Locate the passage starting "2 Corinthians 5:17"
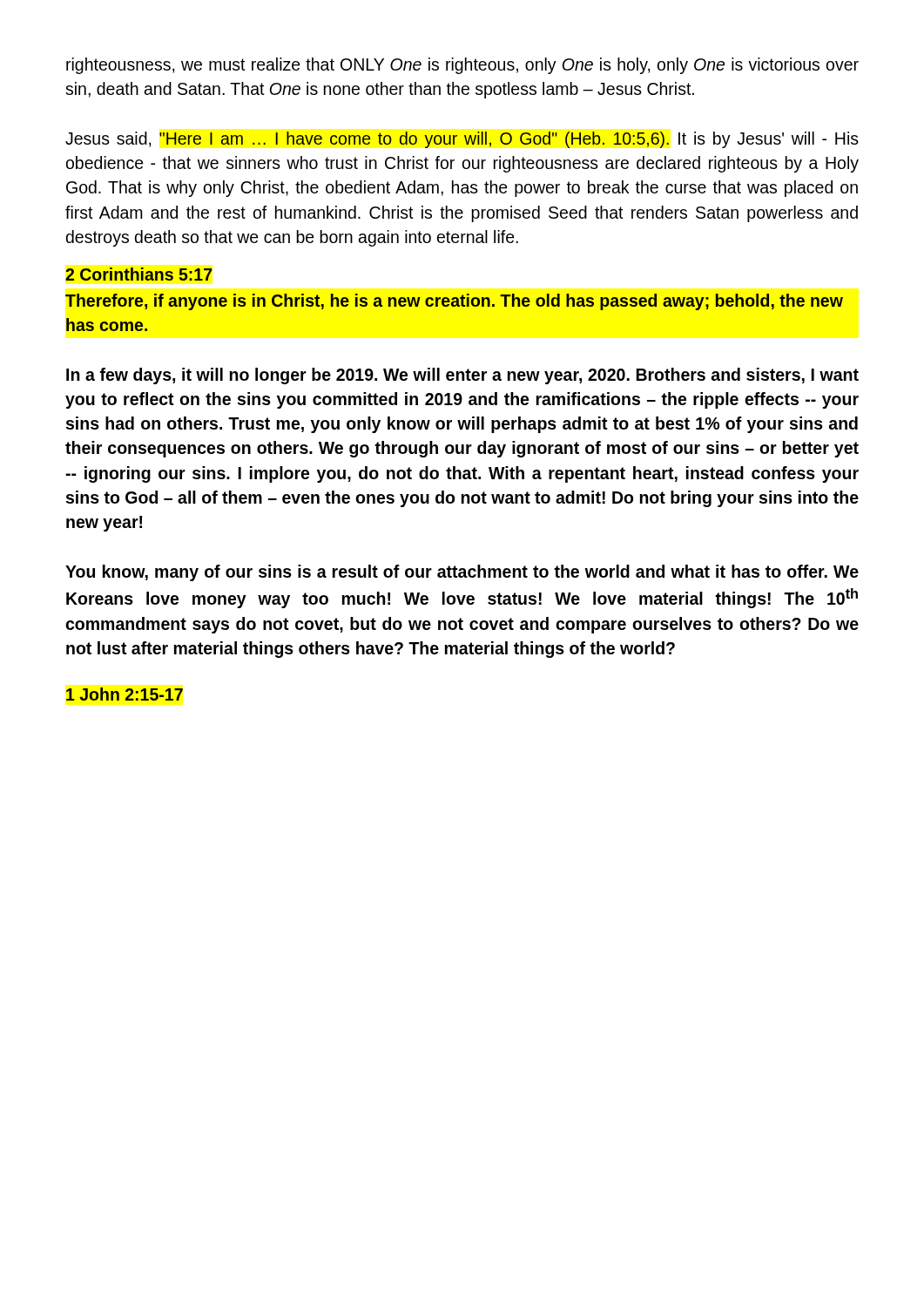Screen dimensions: 1307x924 point(139,275)
